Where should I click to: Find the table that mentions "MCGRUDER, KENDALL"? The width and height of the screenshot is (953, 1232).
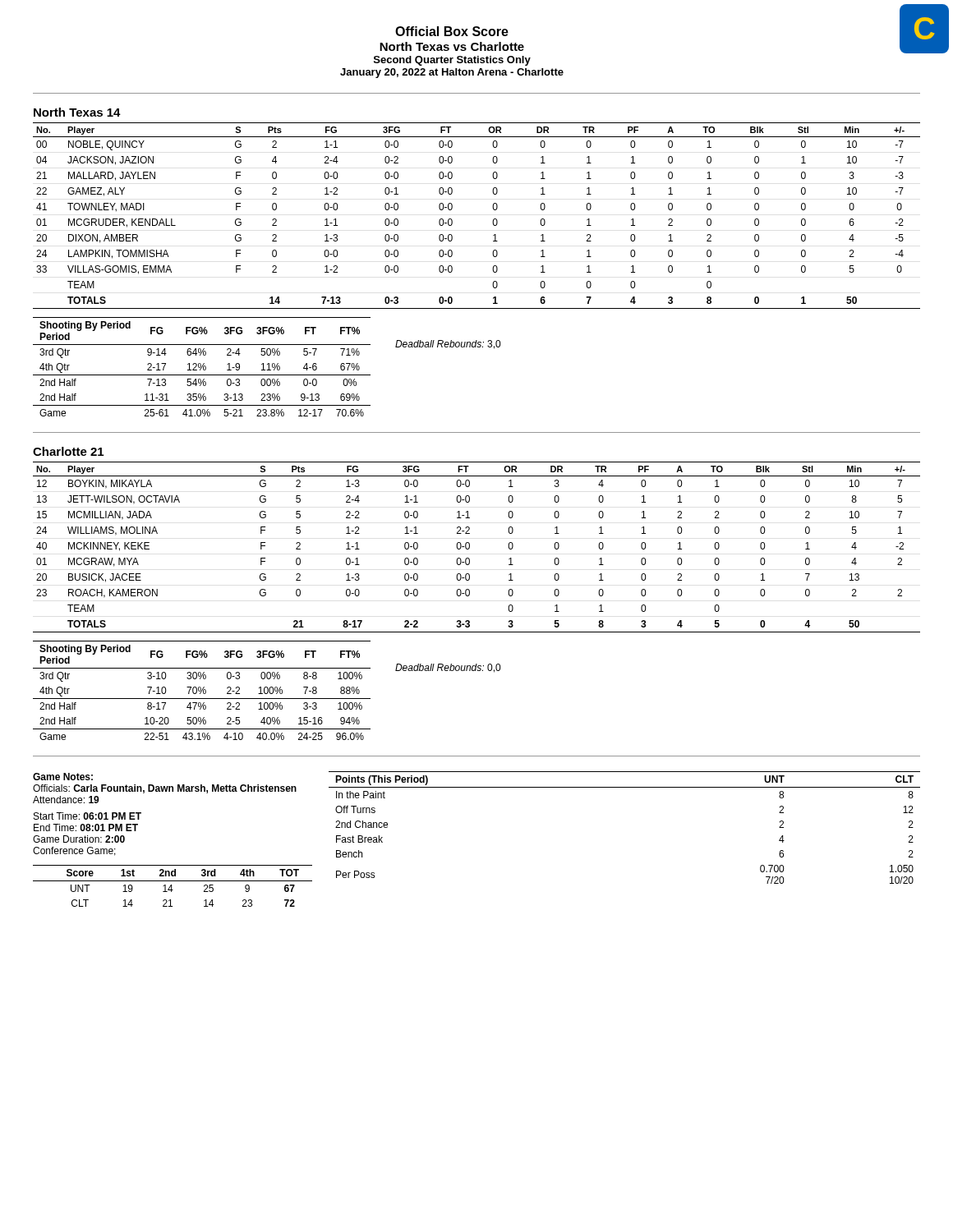click(x=476, y=216)
